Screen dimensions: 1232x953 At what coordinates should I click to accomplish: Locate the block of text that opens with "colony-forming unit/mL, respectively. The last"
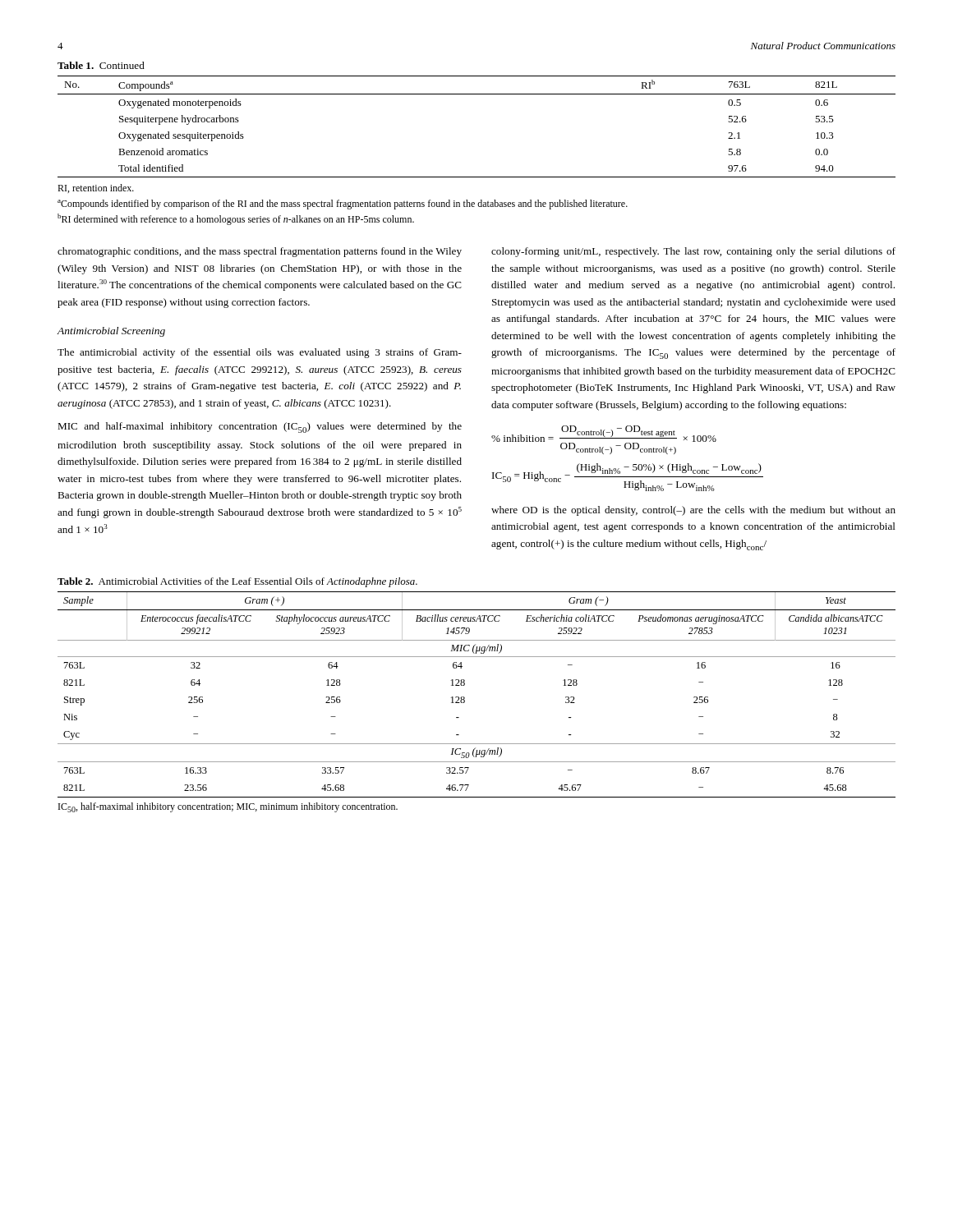693,328
